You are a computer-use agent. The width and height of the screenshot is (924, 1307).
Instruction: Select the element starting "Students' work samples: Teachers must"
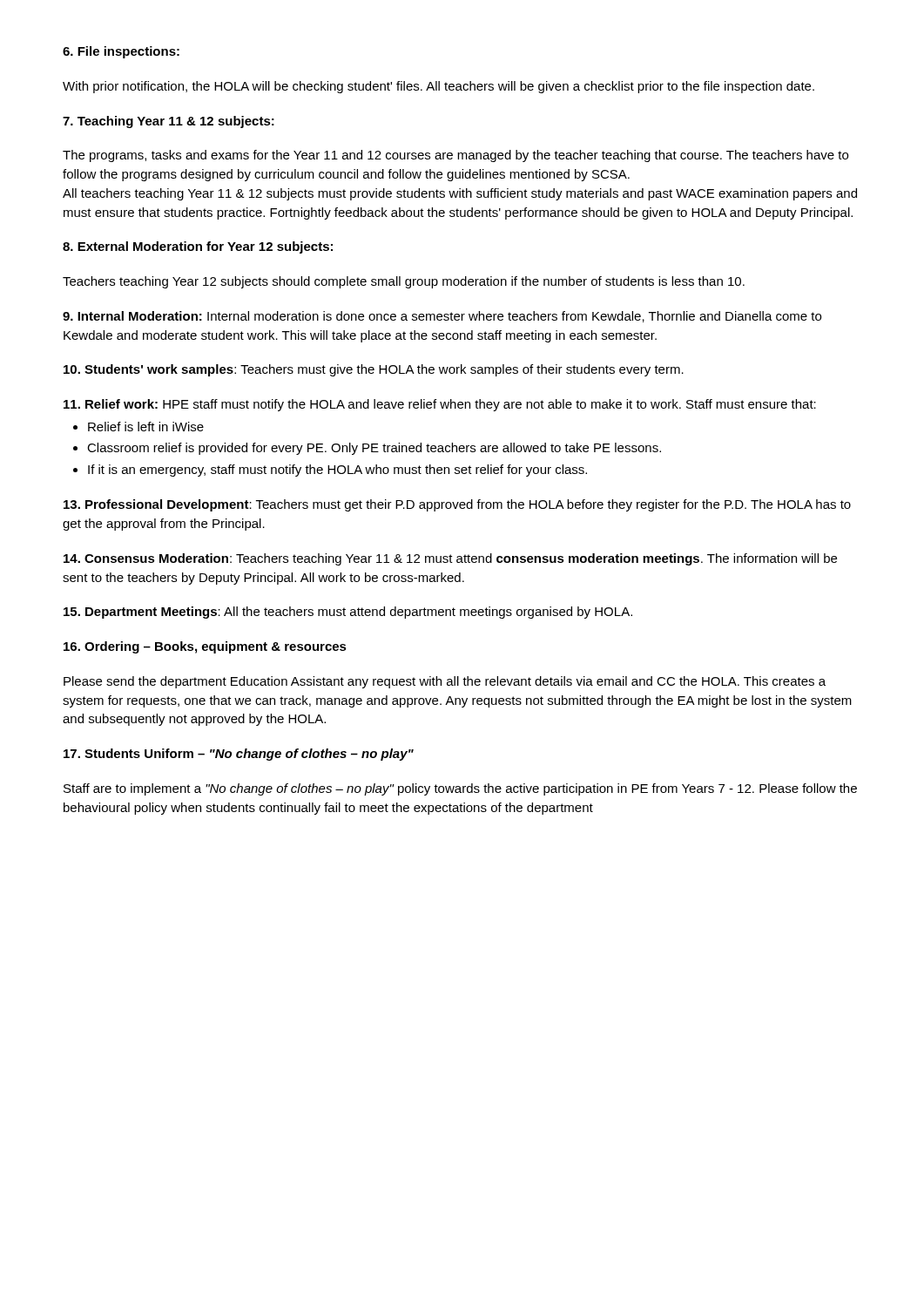click(462, 370)
